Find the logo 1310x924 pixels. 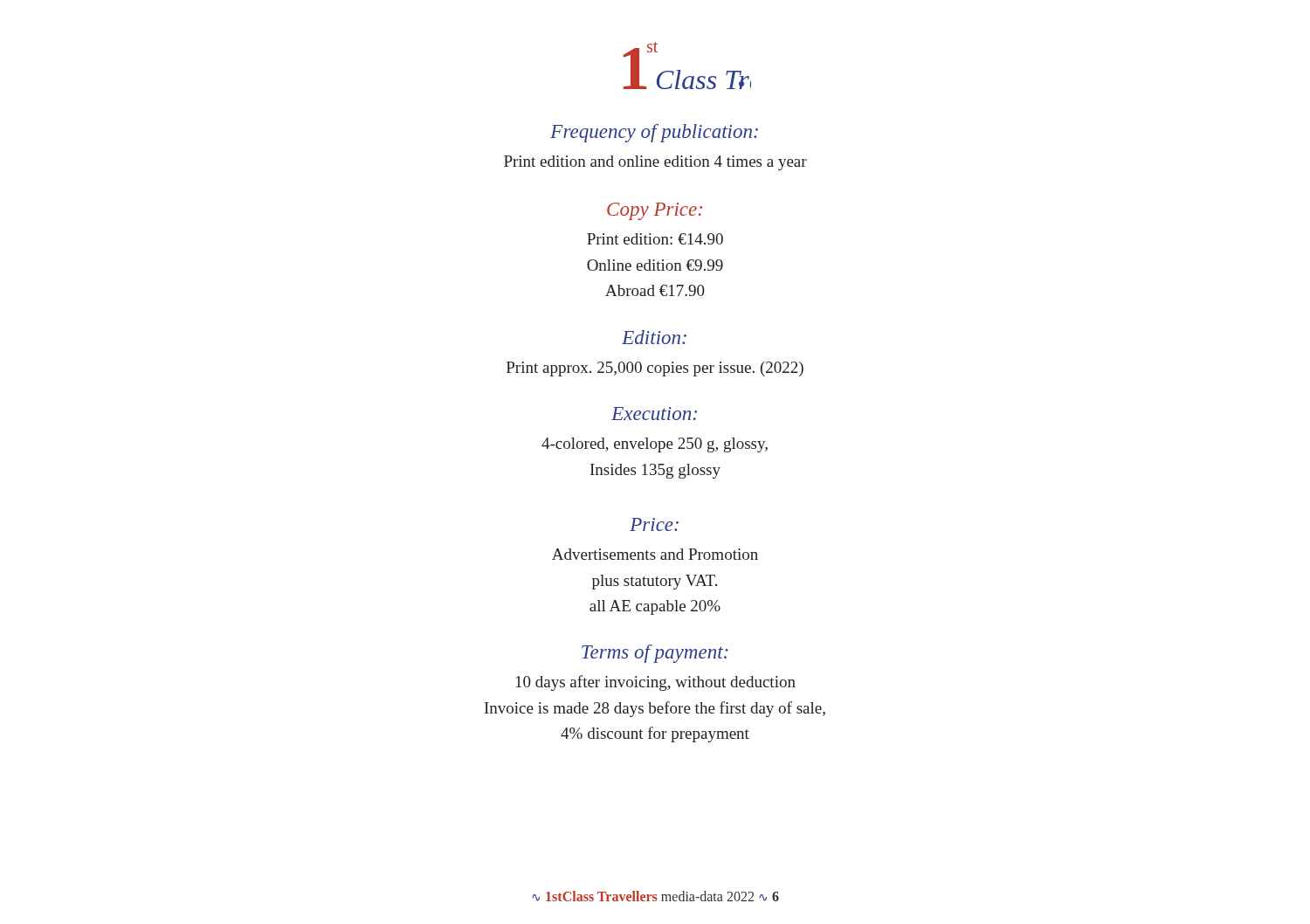(x=655, y=66)
